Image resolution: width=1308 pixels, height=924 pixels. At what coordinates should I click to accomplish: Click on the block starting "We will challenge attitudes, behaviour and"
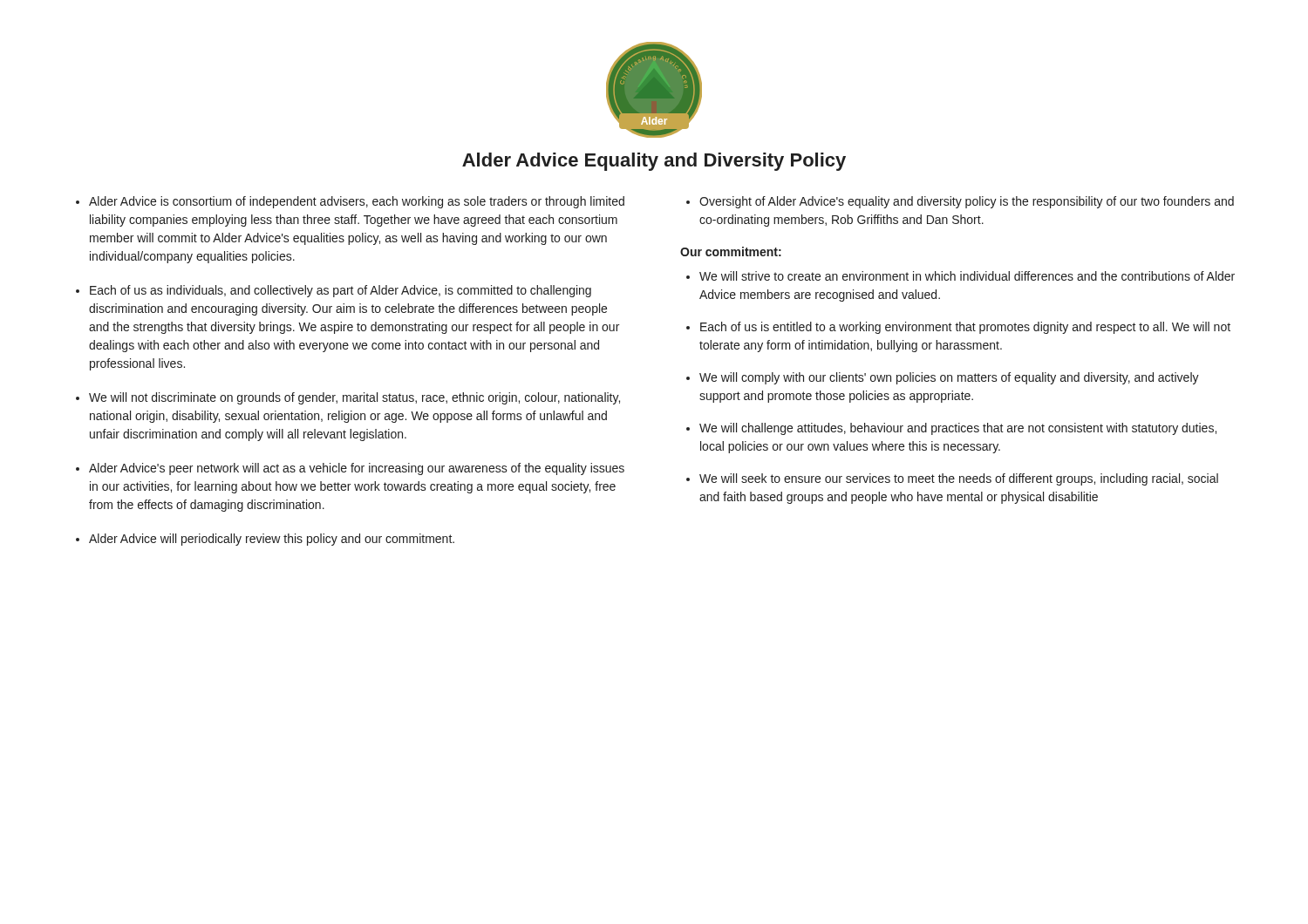tap(959, 437)
